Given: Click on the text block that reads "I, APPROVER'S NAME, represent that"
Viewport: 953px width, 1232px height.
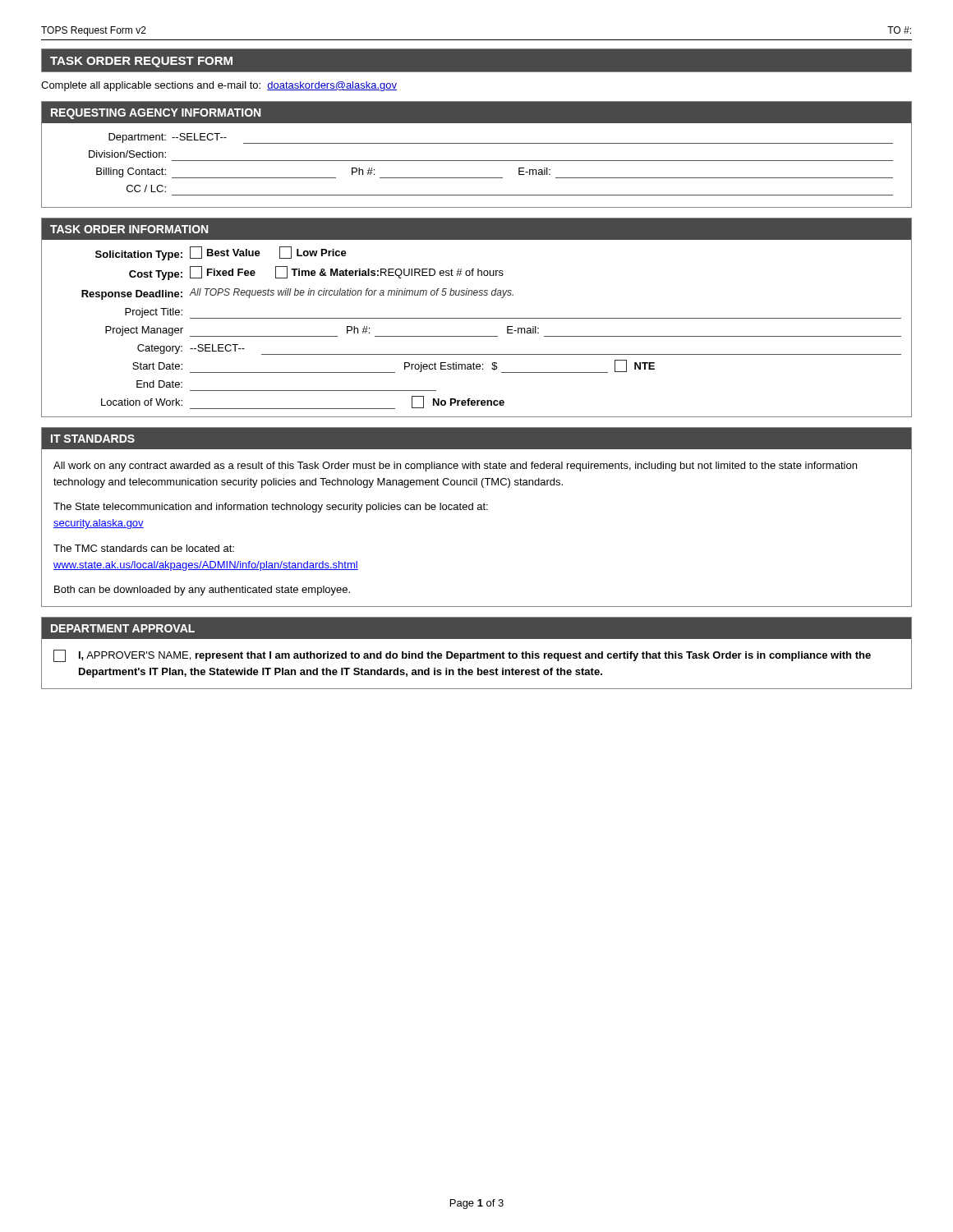Looking at the screenshot, I should point(474,663).
